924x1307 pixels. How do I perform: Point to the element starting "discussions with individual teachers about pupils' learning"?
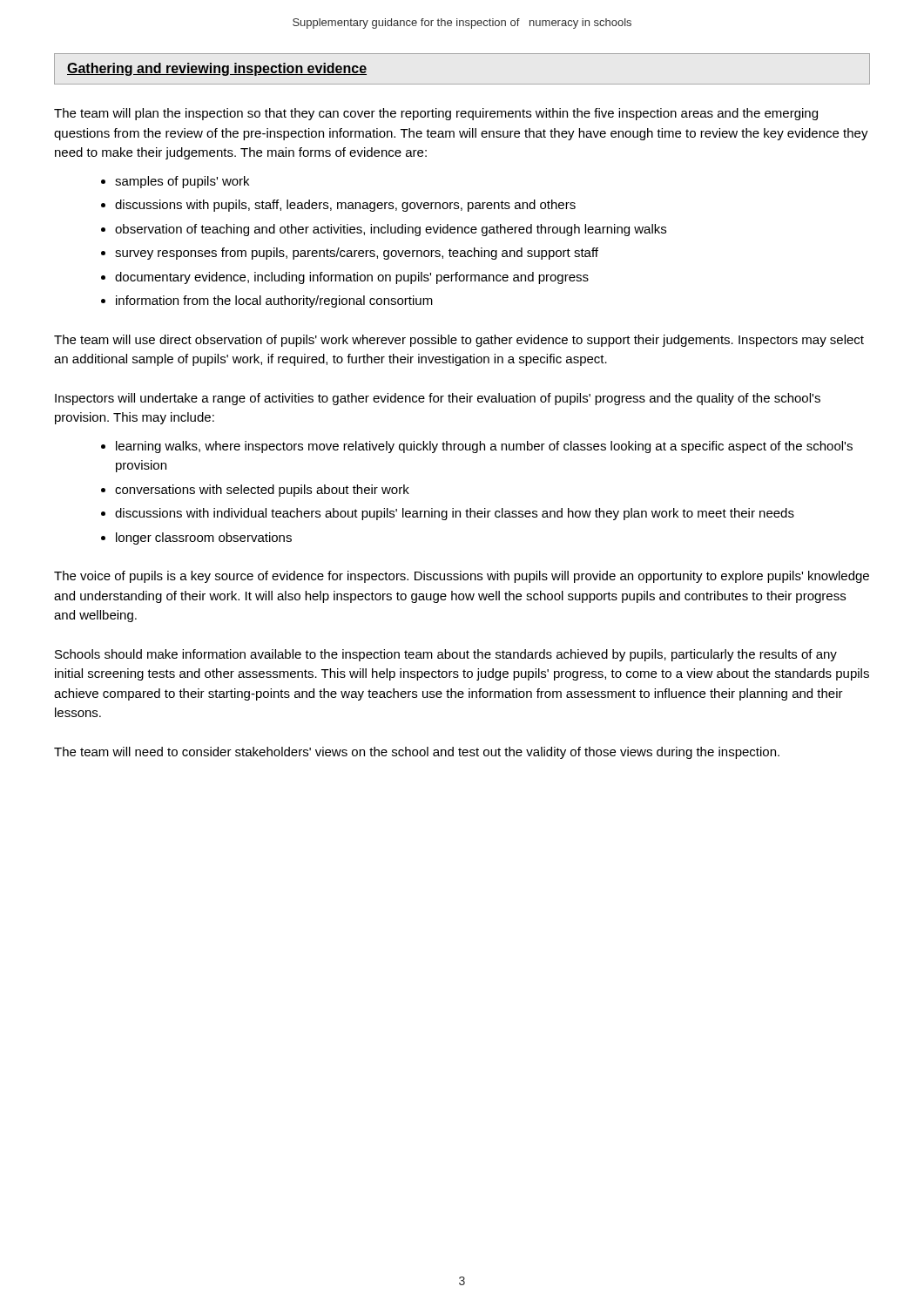(455, 513)
